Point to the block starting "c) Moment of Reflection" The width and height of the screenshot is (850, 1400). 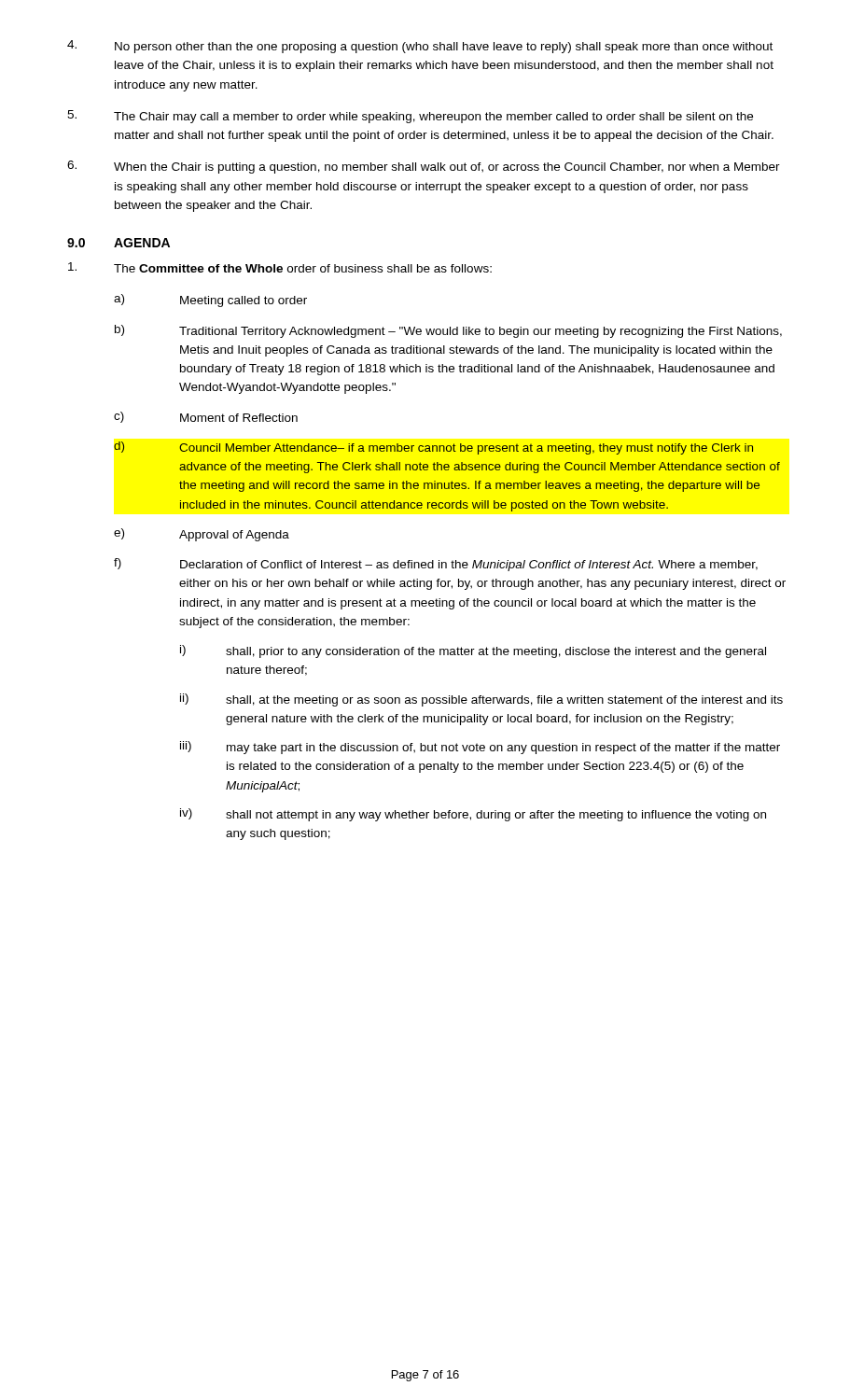(x=206, y=417)
